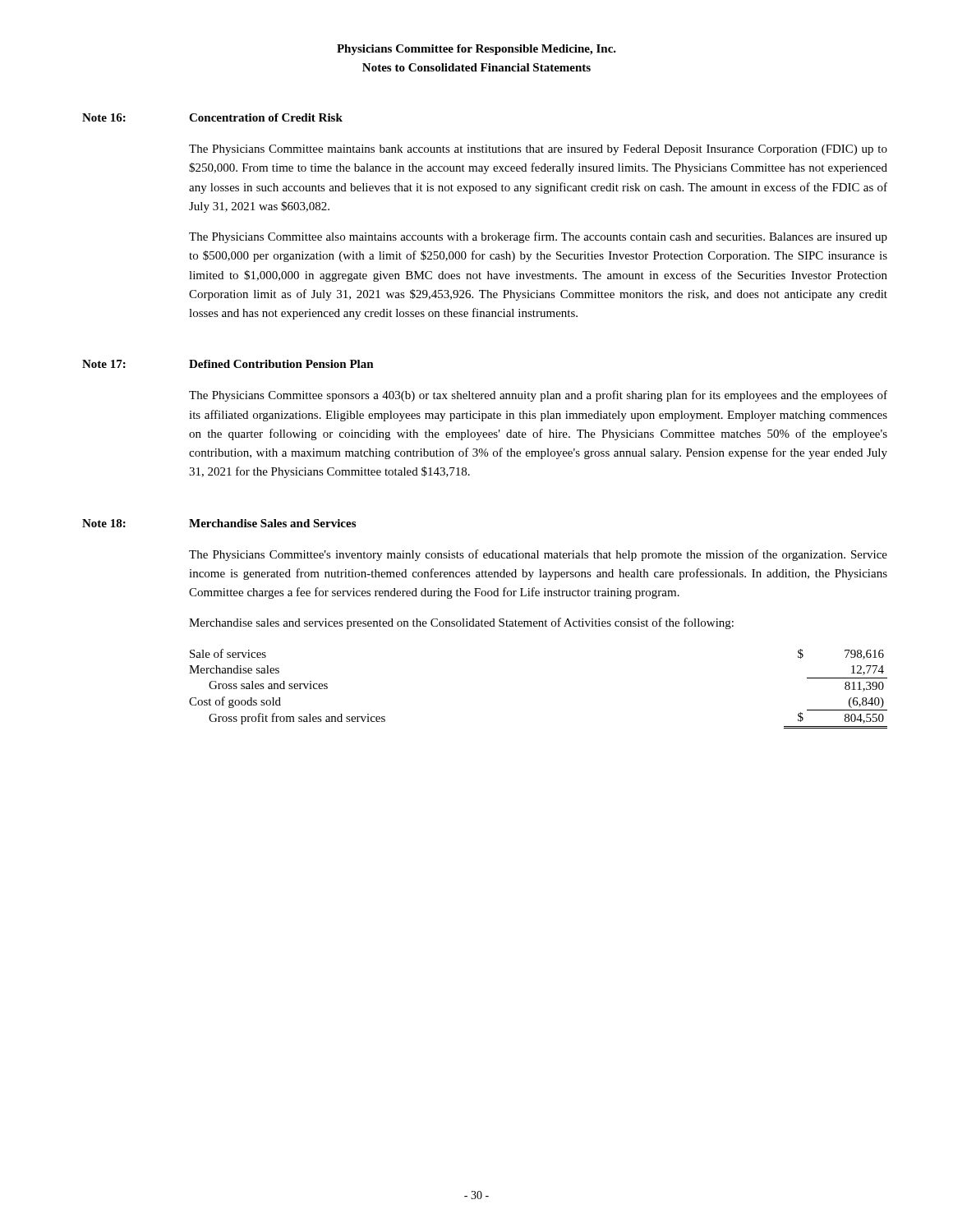
Task: Point to the text starting "The Physicians Committee's"
Action: pos(538,573)
